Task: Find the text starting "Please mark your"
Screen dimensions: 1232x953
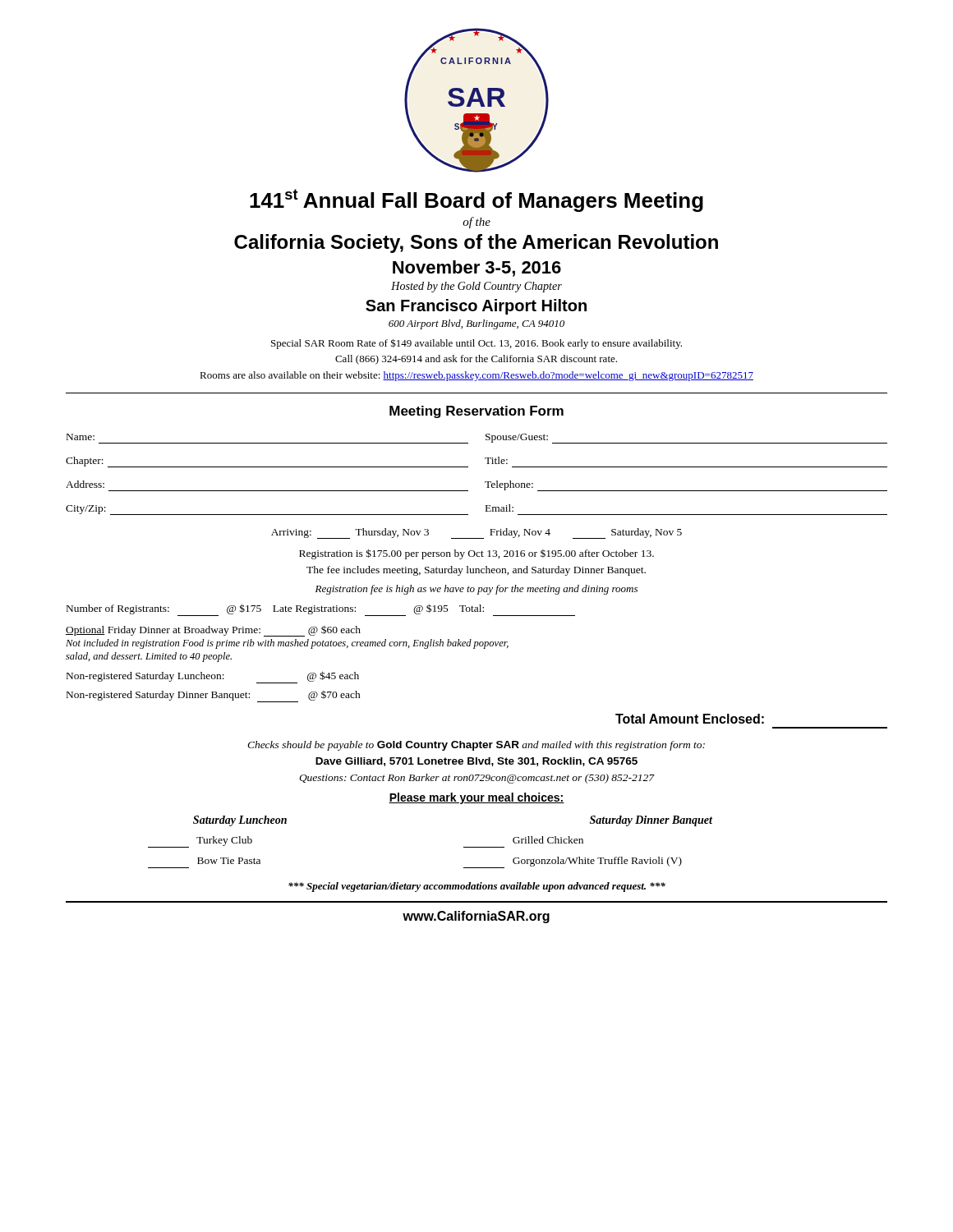Action: coord(476,798)
